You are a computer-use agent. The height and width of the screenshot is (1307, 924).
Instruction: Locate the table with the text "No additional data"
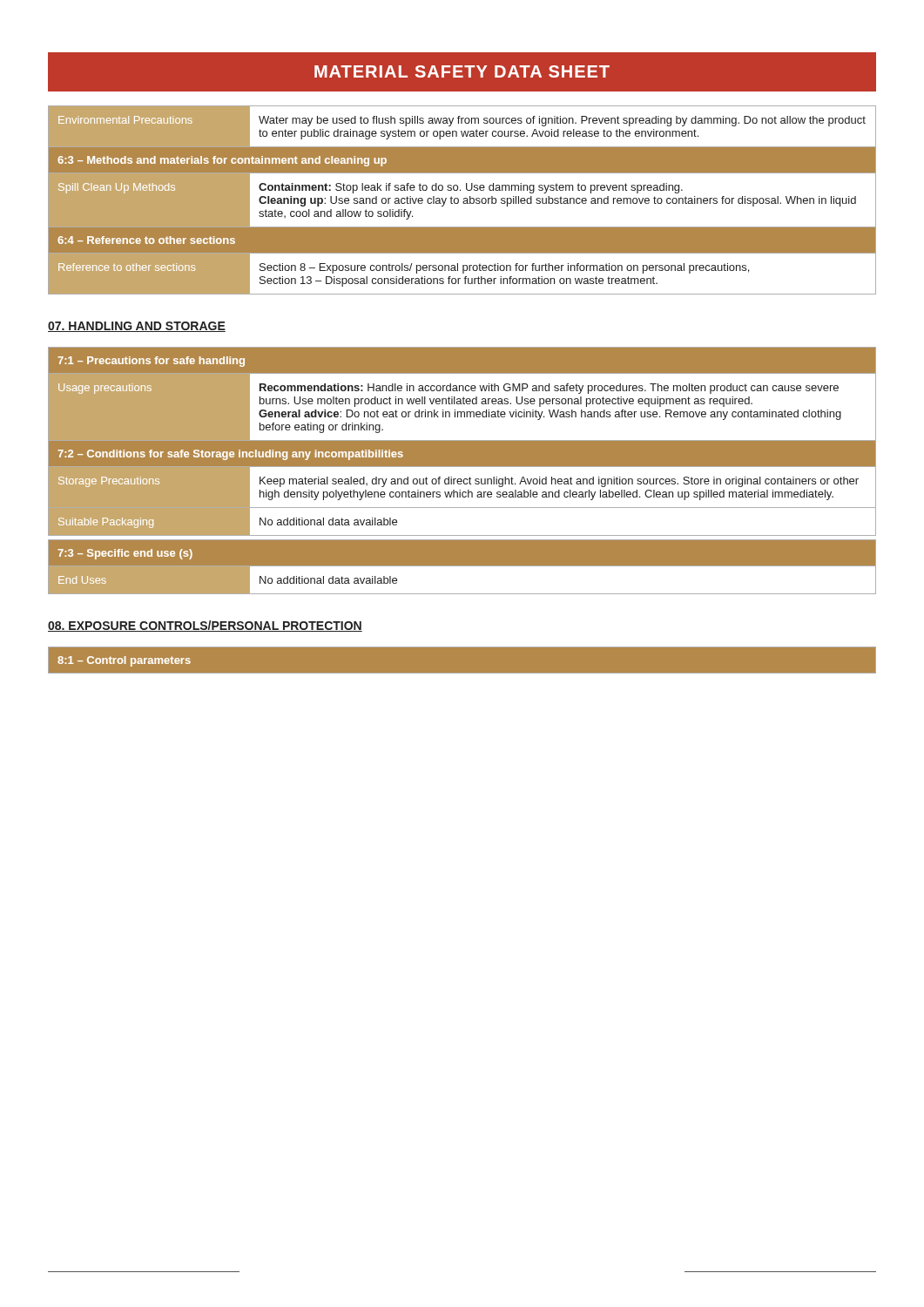click(462, 471)
